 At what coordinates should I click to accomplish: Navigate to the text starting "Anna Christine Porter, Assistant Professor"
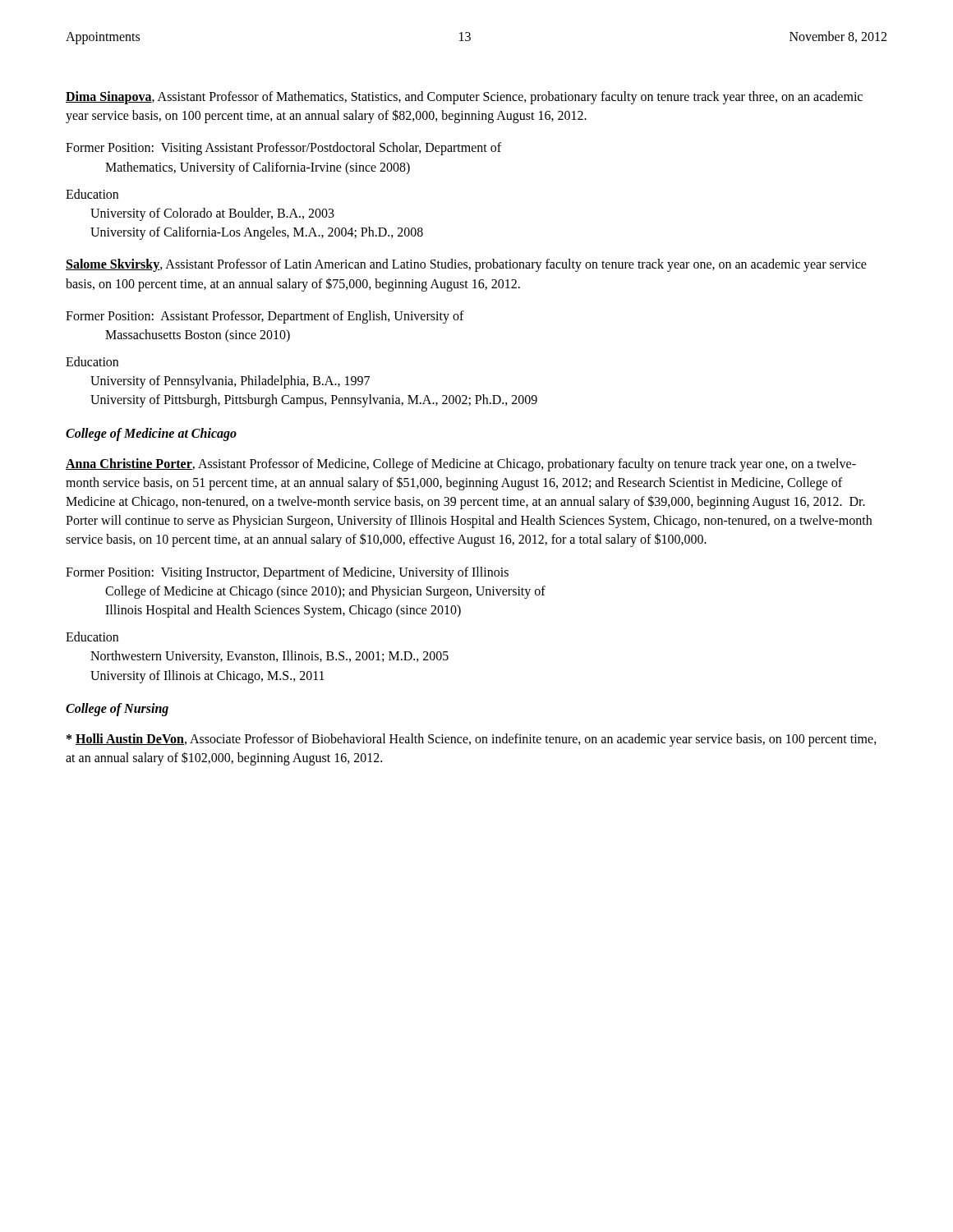click(476, 501)
